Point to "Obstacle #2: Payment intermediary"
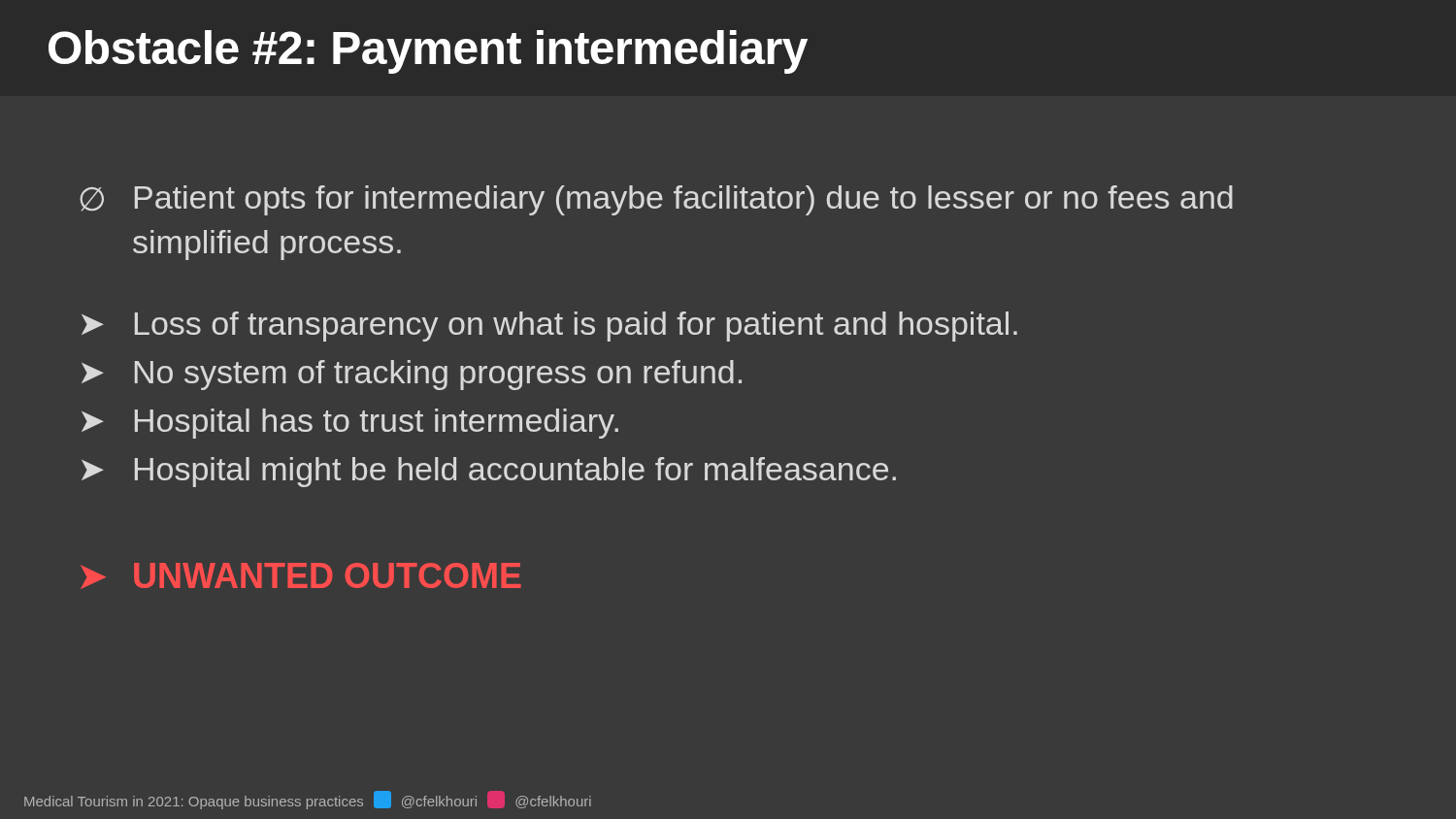This screenshot has width=1456, height=819. point(427,48)
